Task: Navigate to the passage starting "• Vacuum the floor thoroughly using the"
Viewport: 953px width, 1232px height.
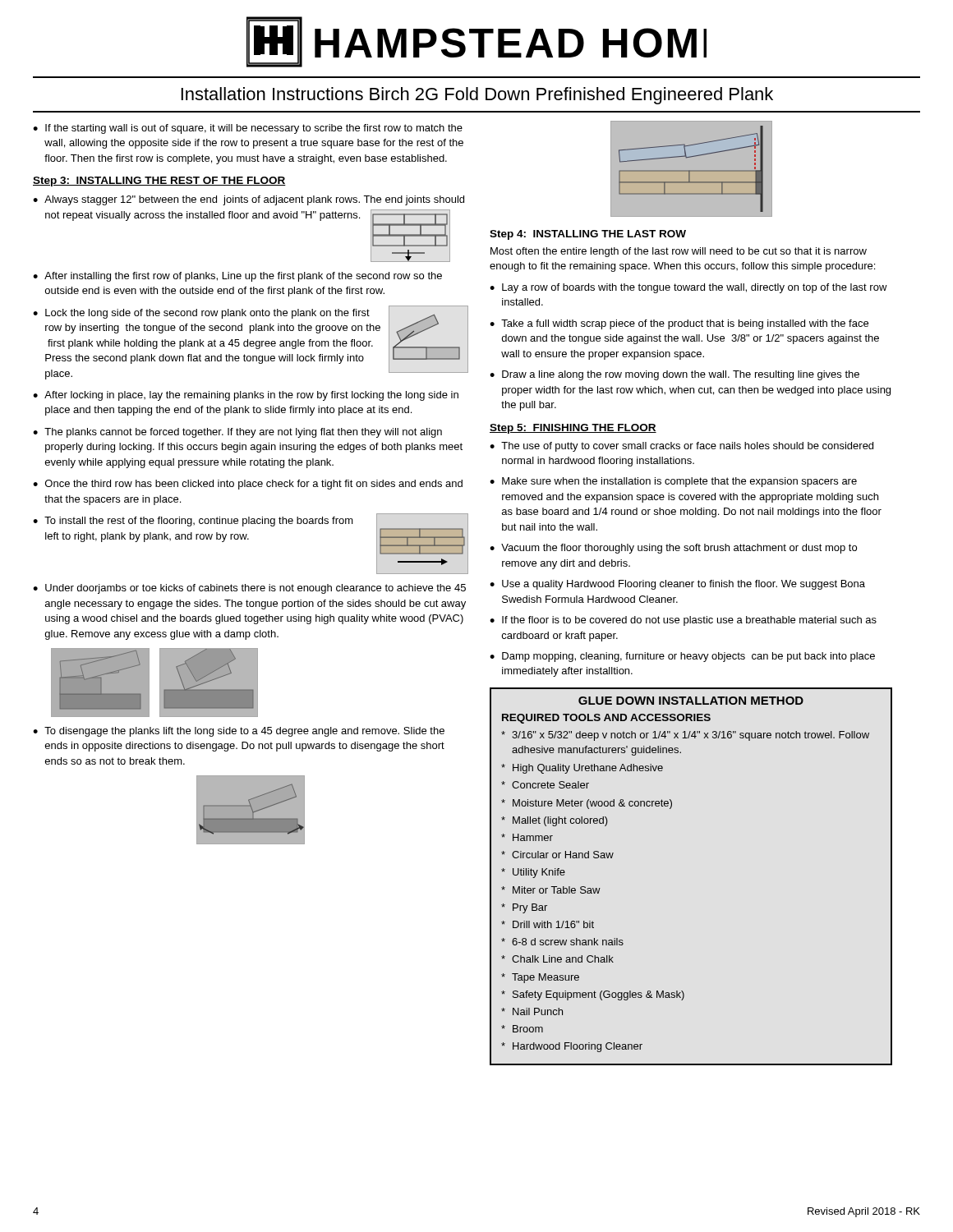Action: click(691, 556)
